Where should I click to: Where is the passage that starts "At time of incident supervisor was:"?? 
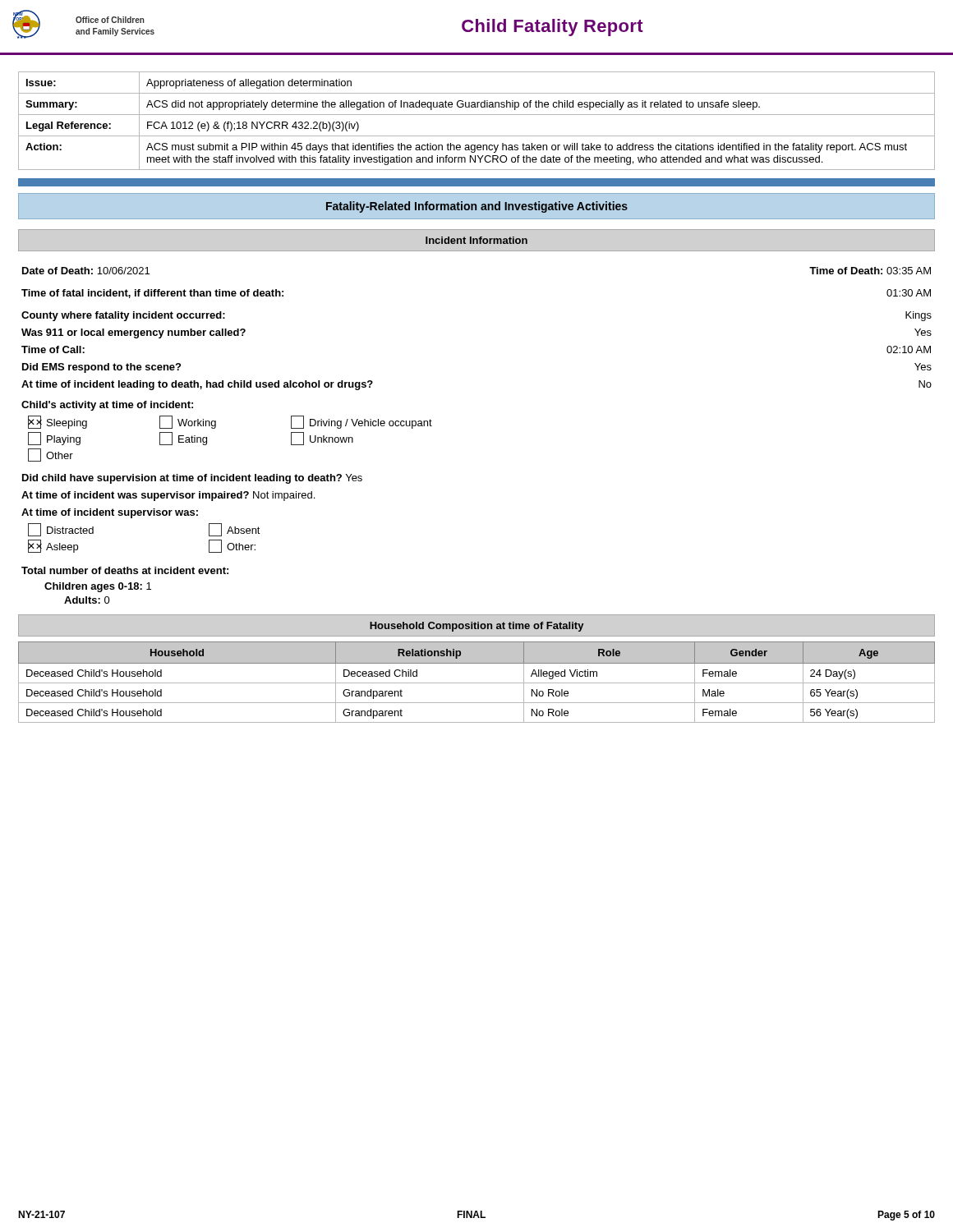[x=110, y=513]
